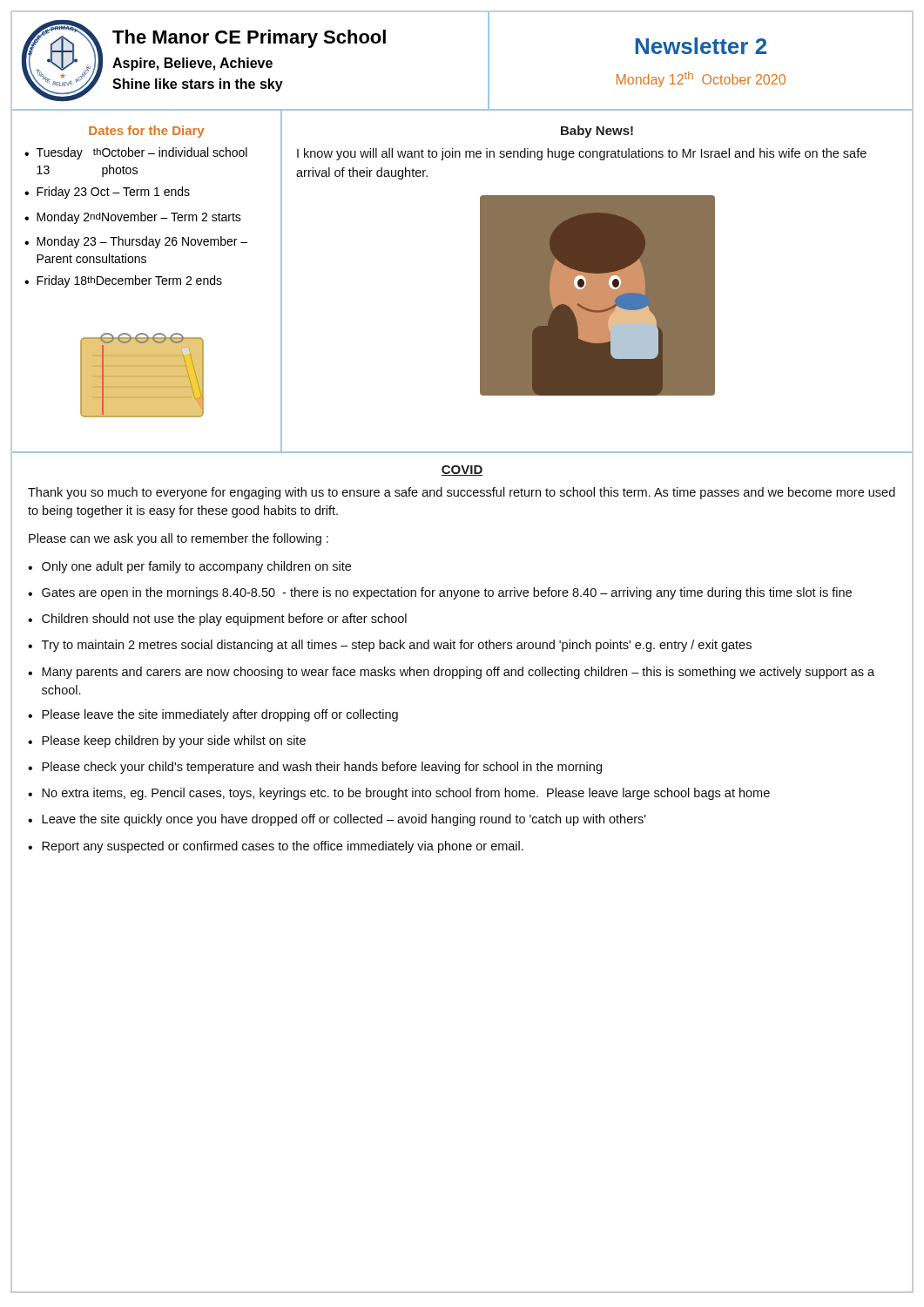Find the list item with the text "Children should not"
This screenshot has width=924, height=1307.
(x=224, y=619)
